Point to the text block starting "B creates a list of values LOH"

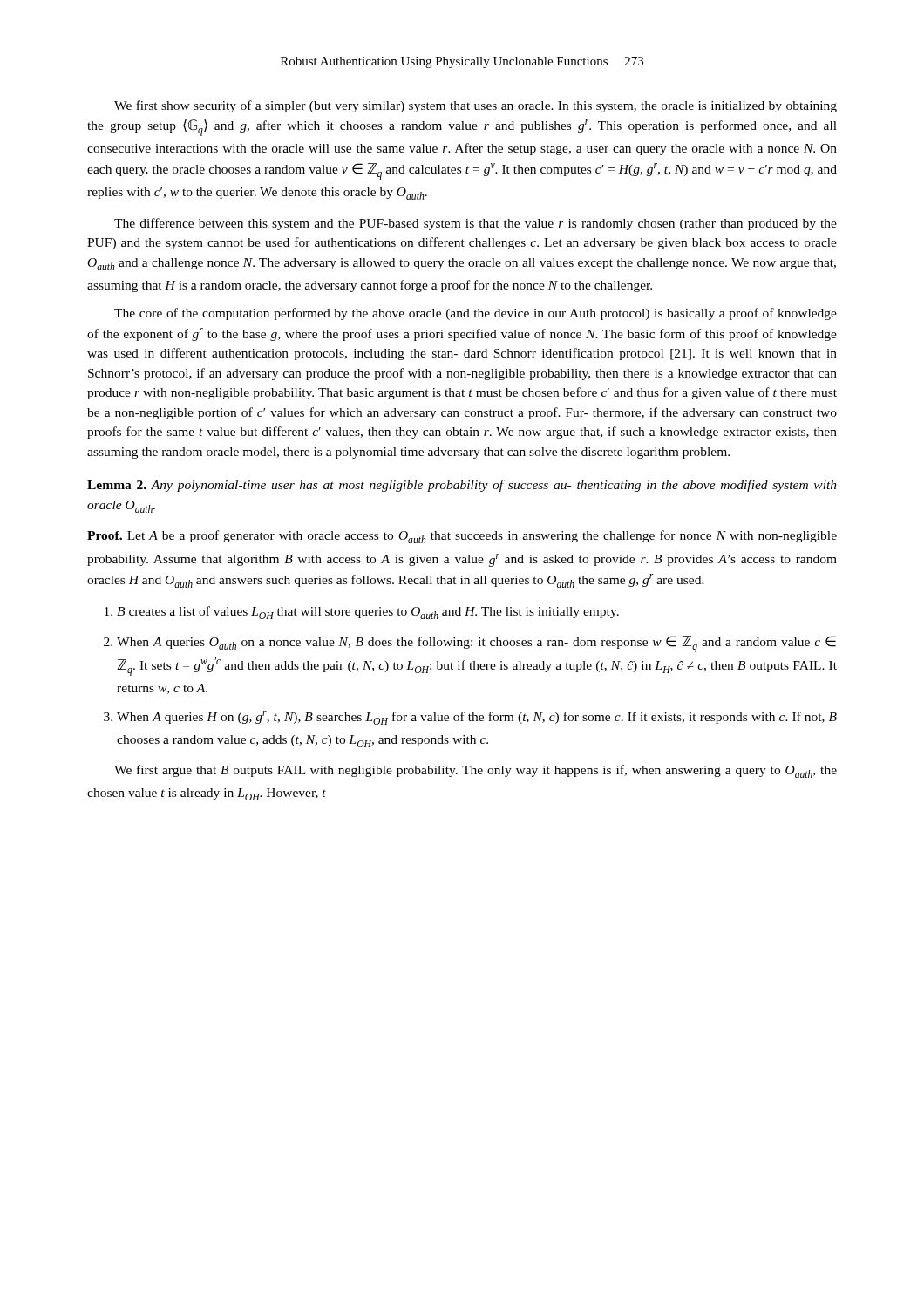[477, 613]
